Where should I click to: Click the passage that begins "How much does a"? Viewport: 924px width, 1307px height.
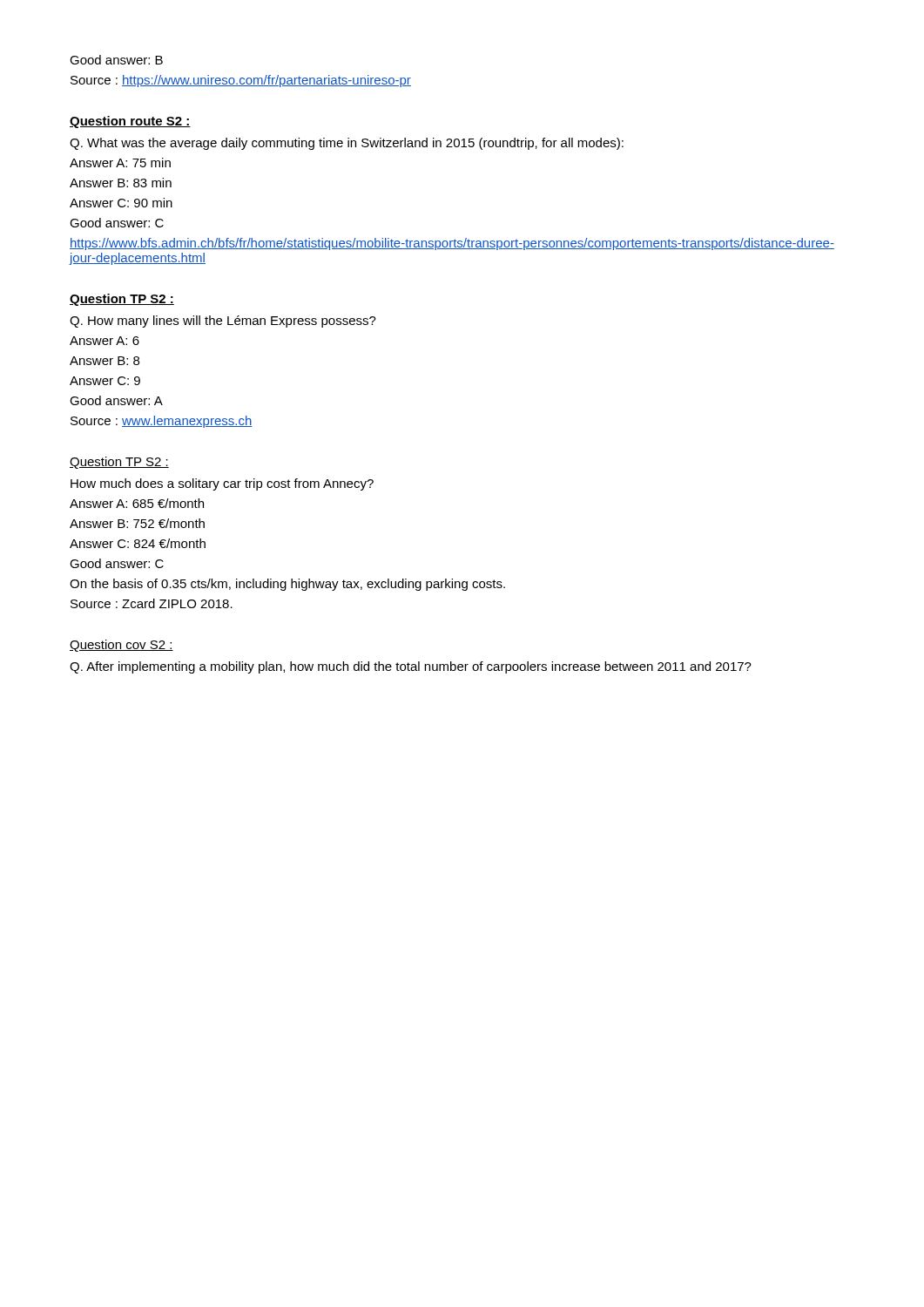[222, 483]
